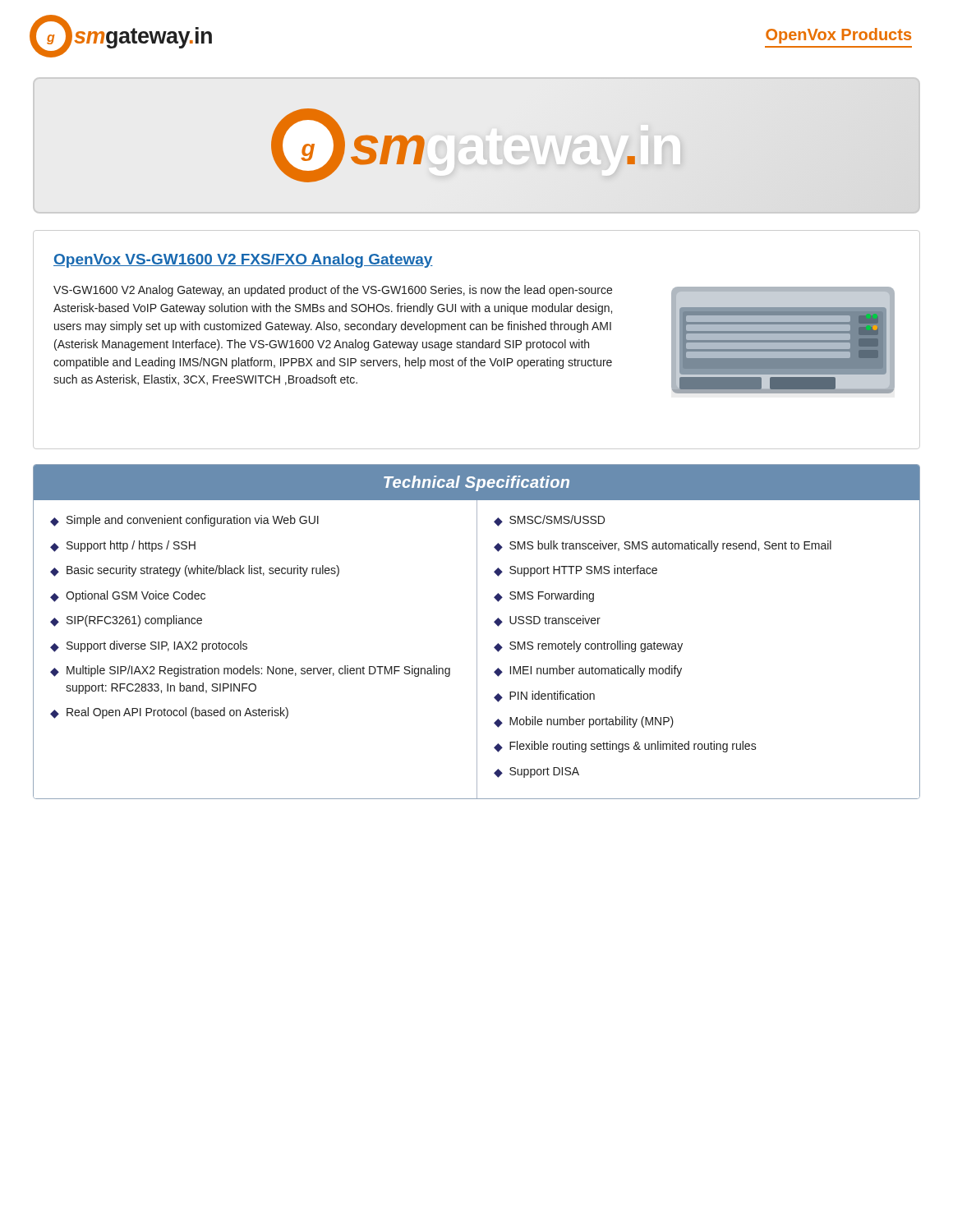
Task: Select the element starting "◆ Real Open API Protocol (based"
Action: (169, 712)
